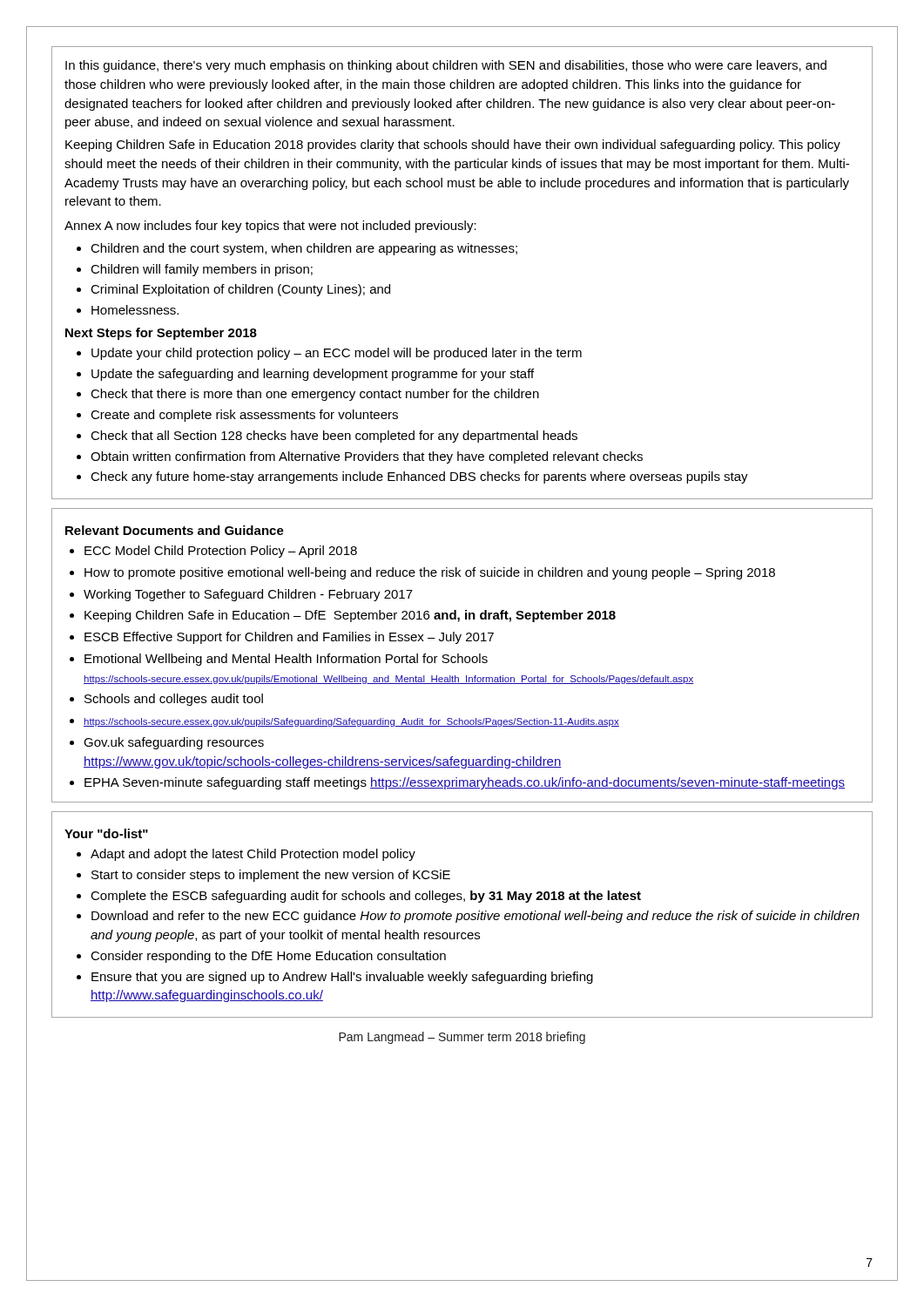Locate the text block starting "Criminal Exploitation of children (County Lines); and"

[241, 289]
